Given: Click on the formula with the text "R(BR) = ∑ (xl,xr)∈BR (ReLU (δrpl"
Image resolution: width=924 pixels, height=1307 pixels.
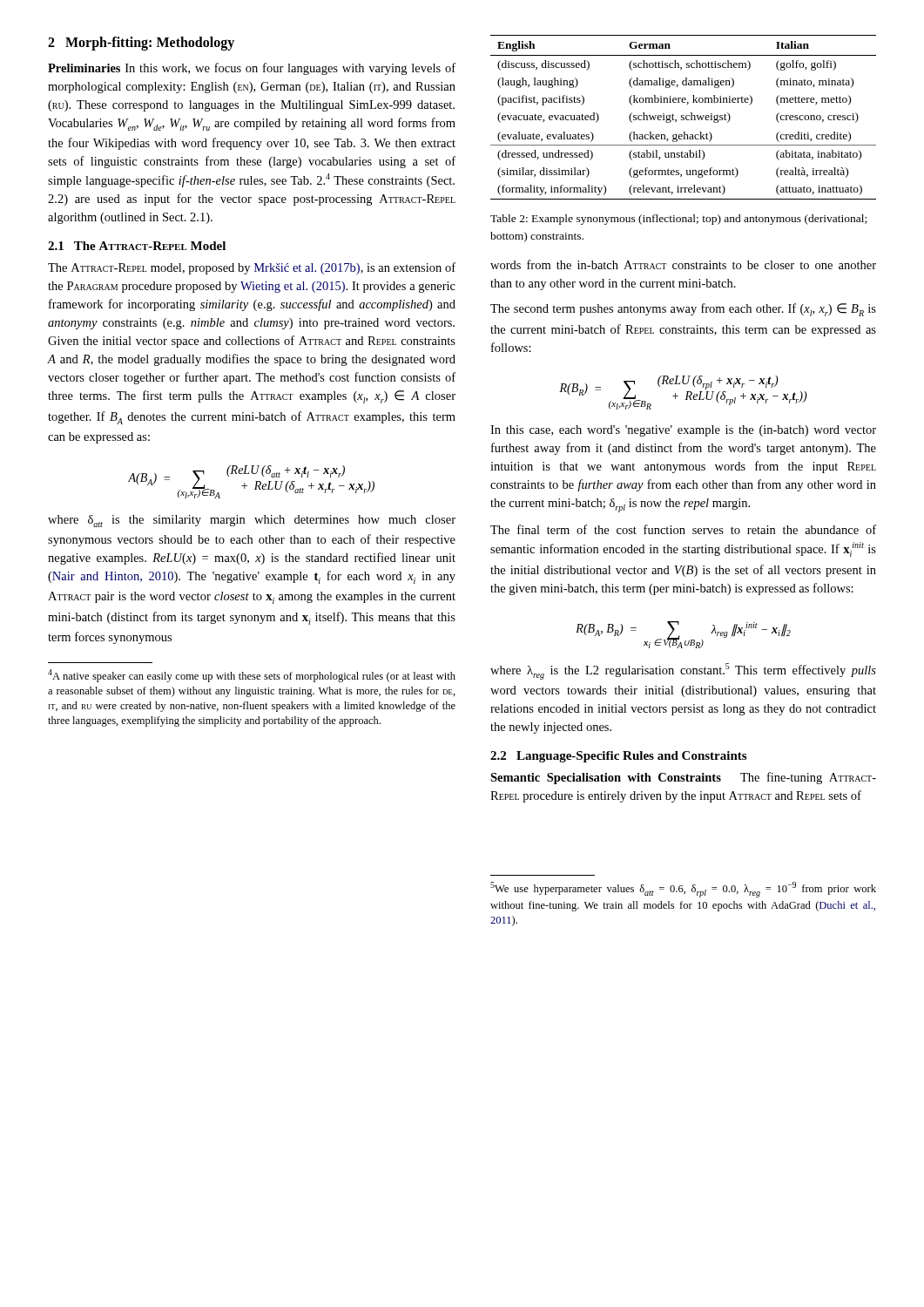Looking at the screenshot, I should pyautogui.click(x=683, y=390).
